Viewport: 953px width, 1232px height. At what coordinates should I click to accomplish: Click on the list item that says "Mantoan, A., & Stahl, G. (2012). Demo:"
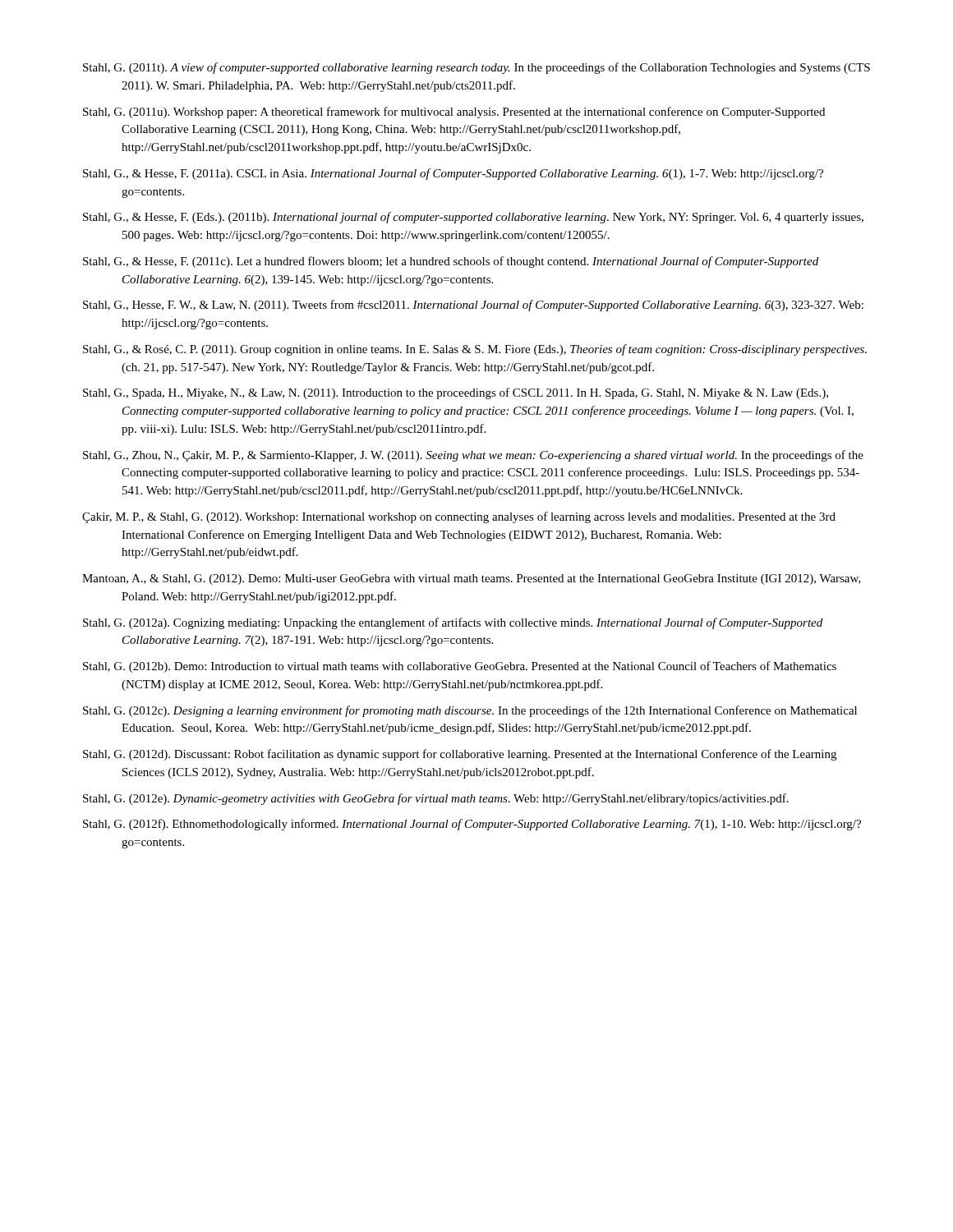click(x=472, y=587)
